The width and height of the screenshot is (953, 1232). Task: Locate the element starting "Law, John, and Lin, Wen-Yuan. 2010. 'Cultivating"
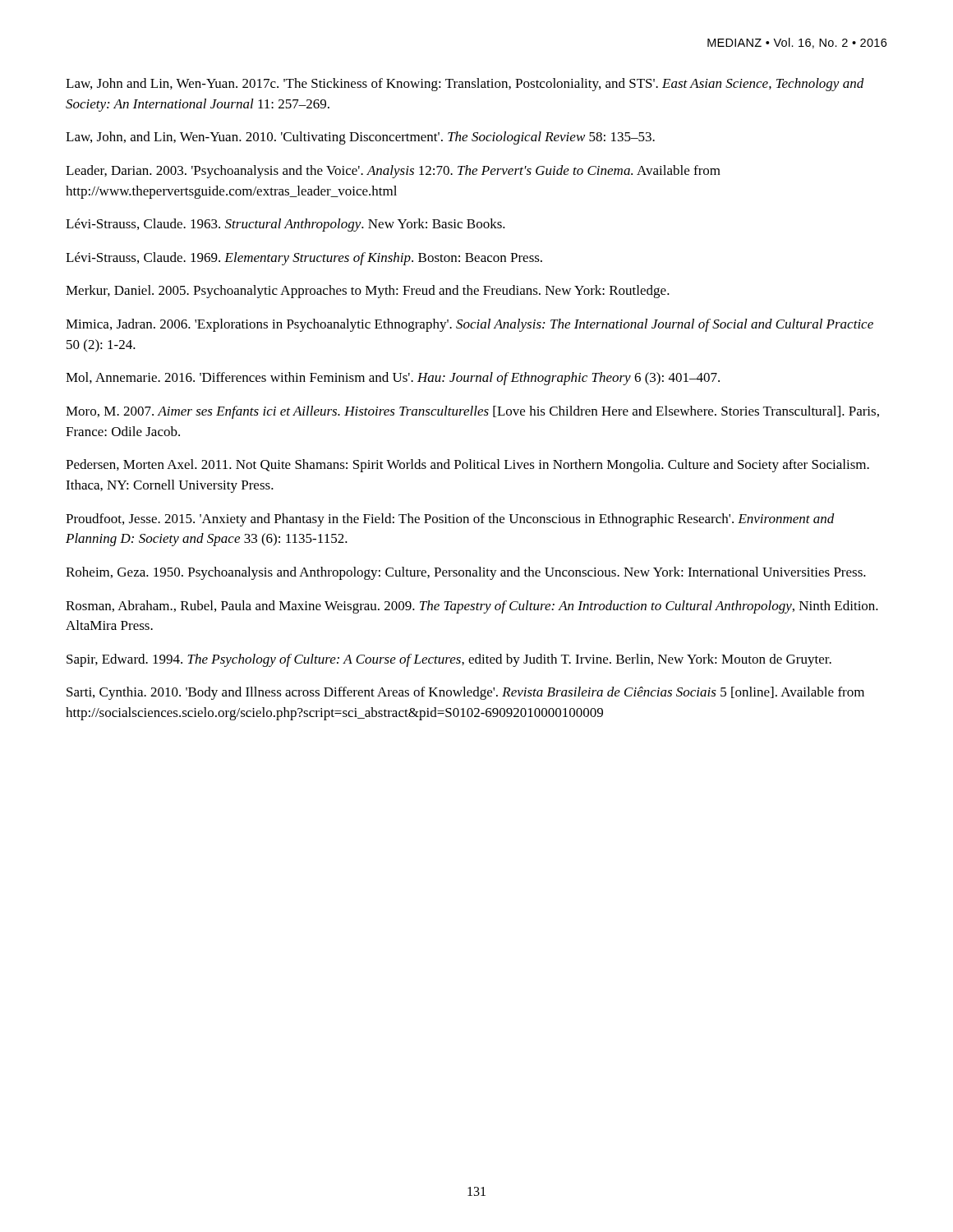(476, 138)
